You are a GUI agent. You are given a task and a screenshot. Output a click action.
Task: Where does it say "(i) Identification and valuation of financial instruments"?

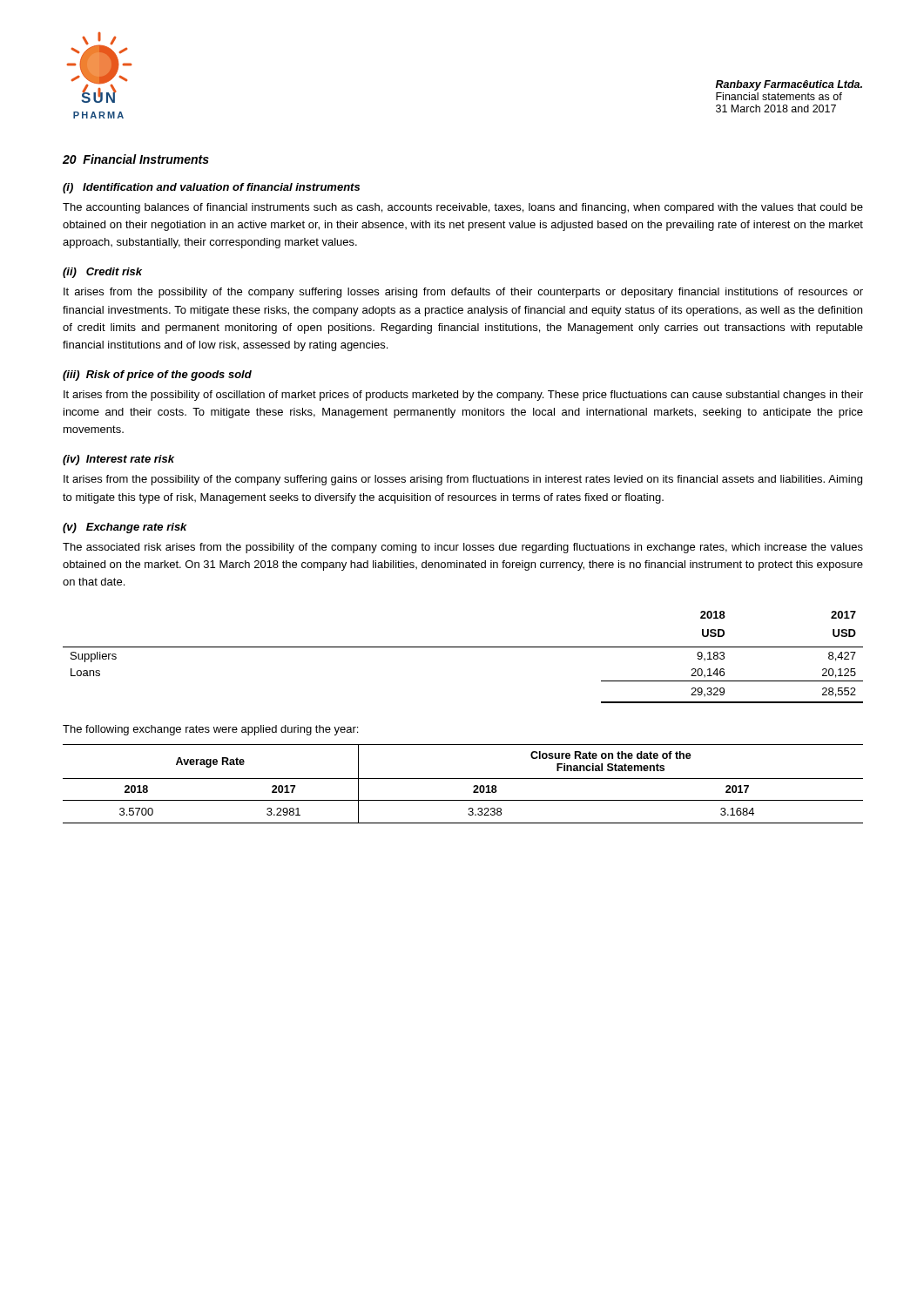pos(212,187)
